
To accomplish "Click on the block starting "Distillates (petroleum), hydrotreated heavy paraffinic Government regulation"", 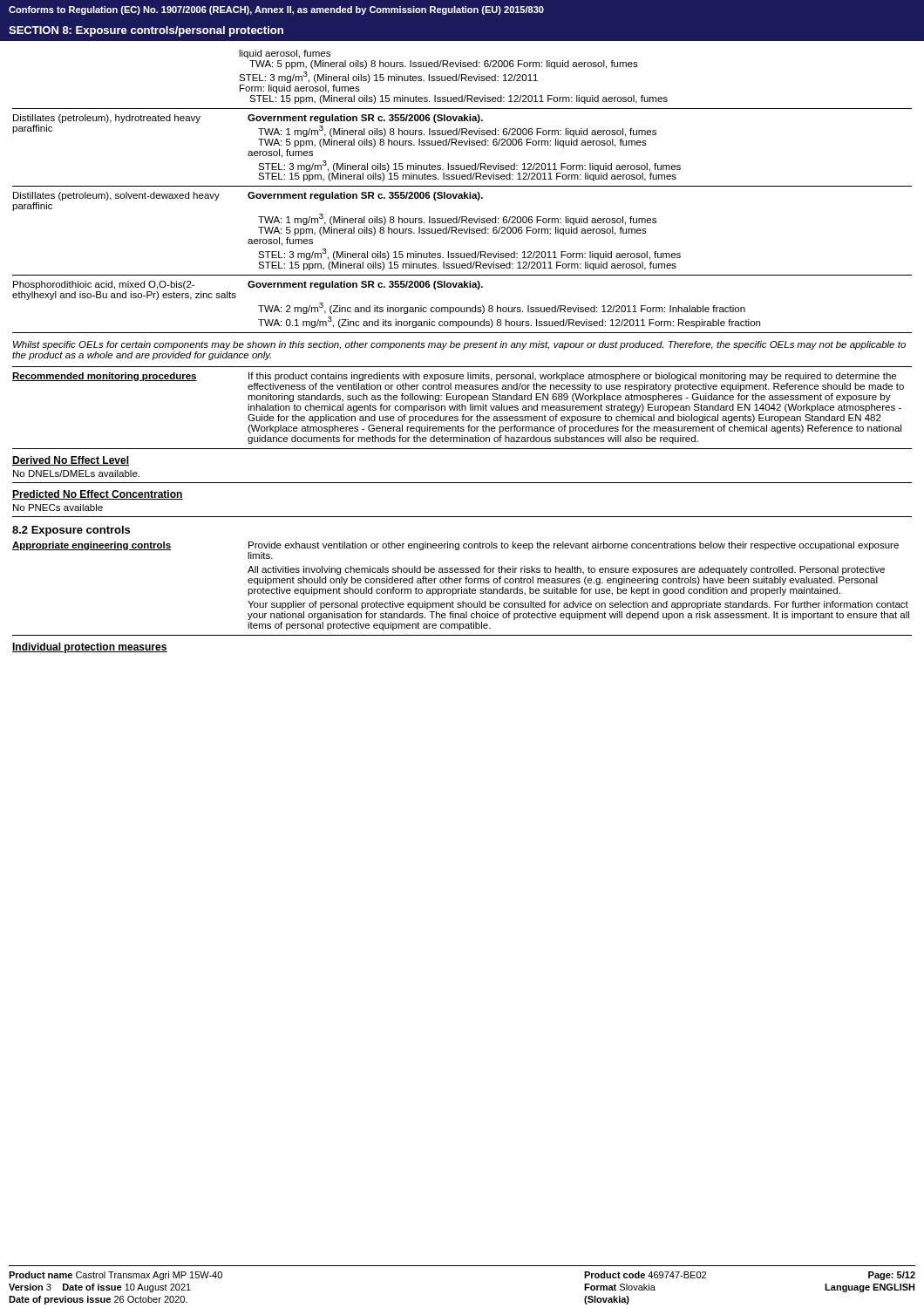I will (x=462, y=147).
